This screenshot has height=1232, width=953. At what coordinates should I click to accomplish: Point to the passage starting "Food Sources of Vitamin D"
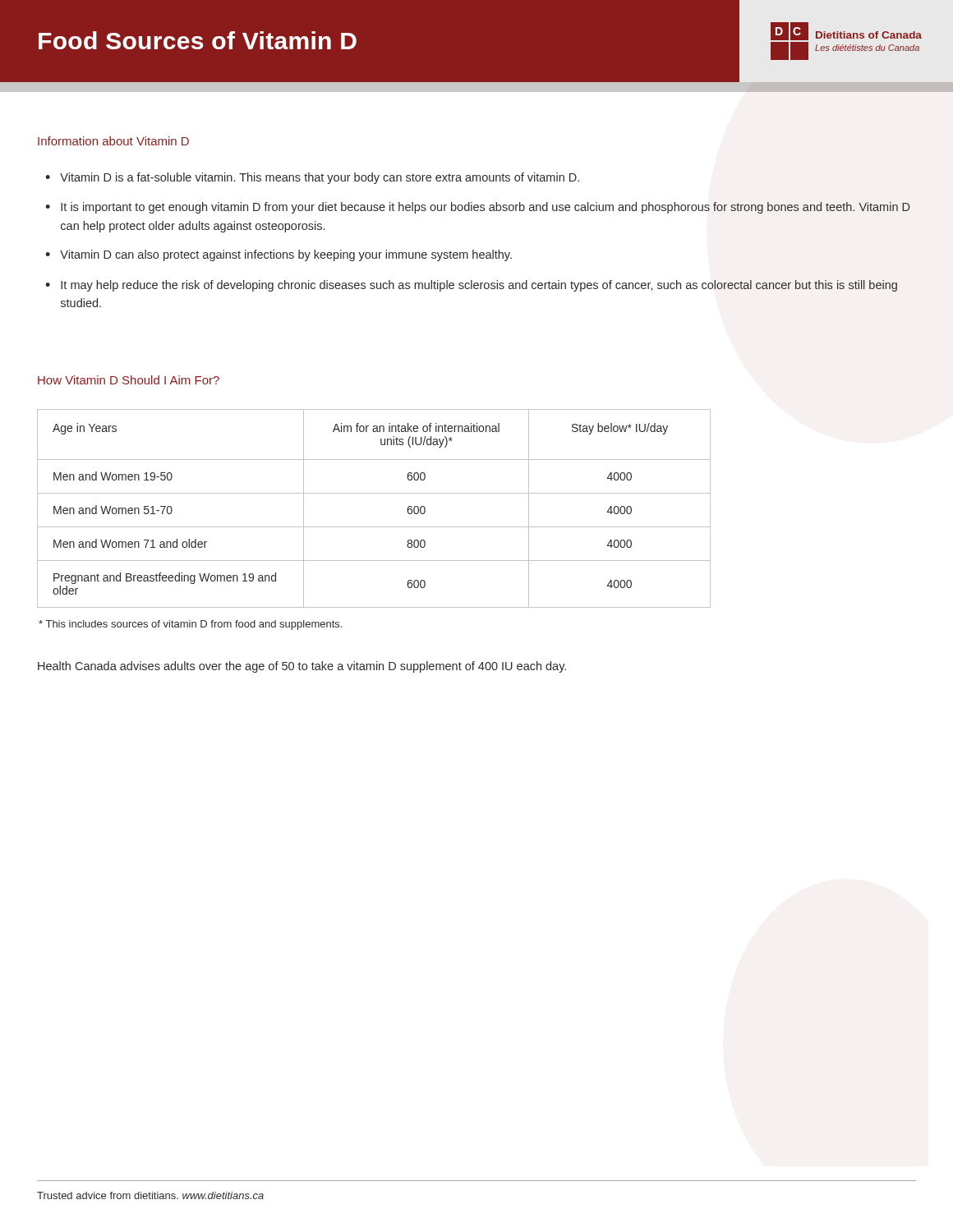click(x=197, y=41)
